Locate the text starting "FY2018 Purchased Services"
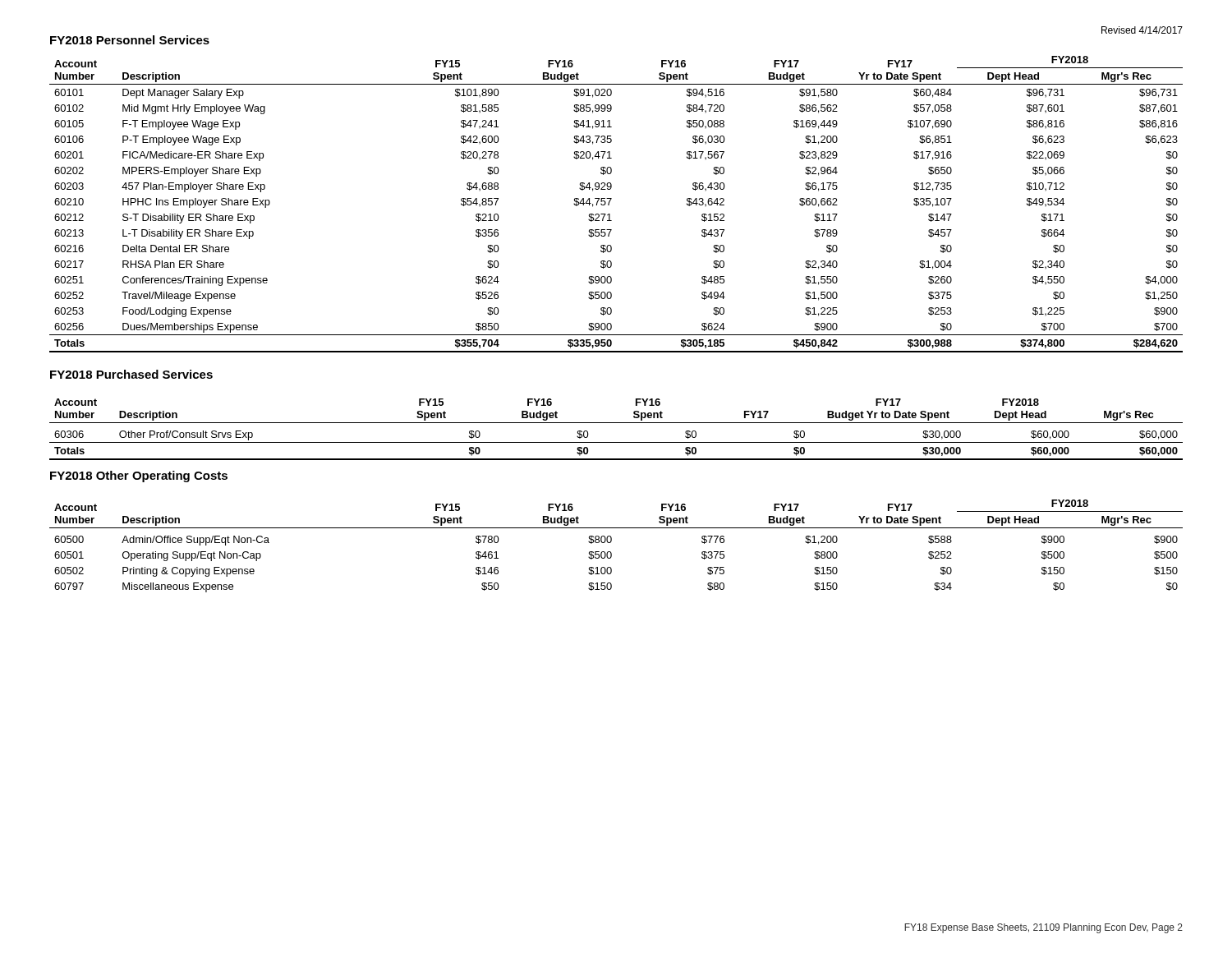This screenshot has width=1232, height=953. (131, 374)
